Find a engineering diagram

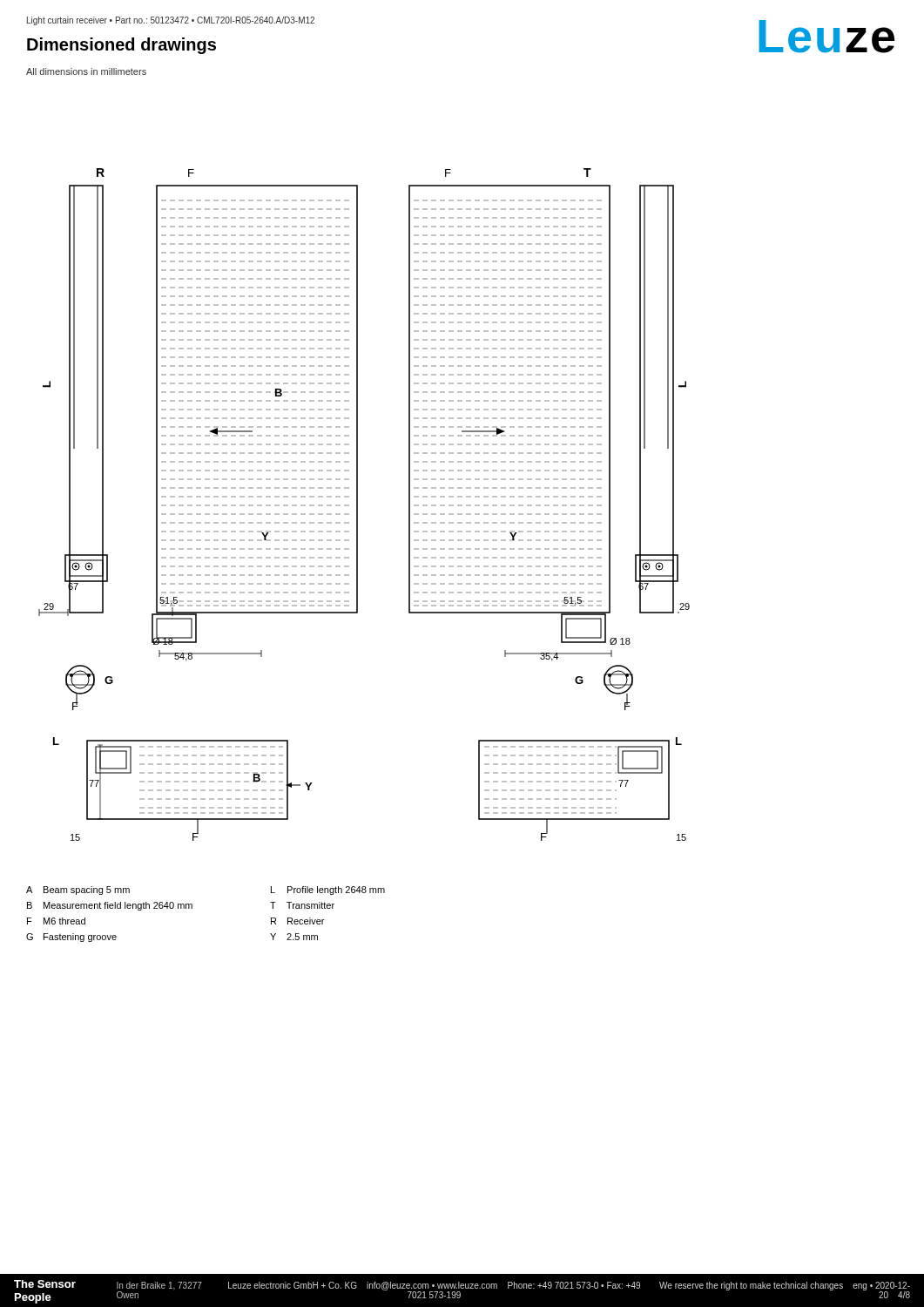462,475
